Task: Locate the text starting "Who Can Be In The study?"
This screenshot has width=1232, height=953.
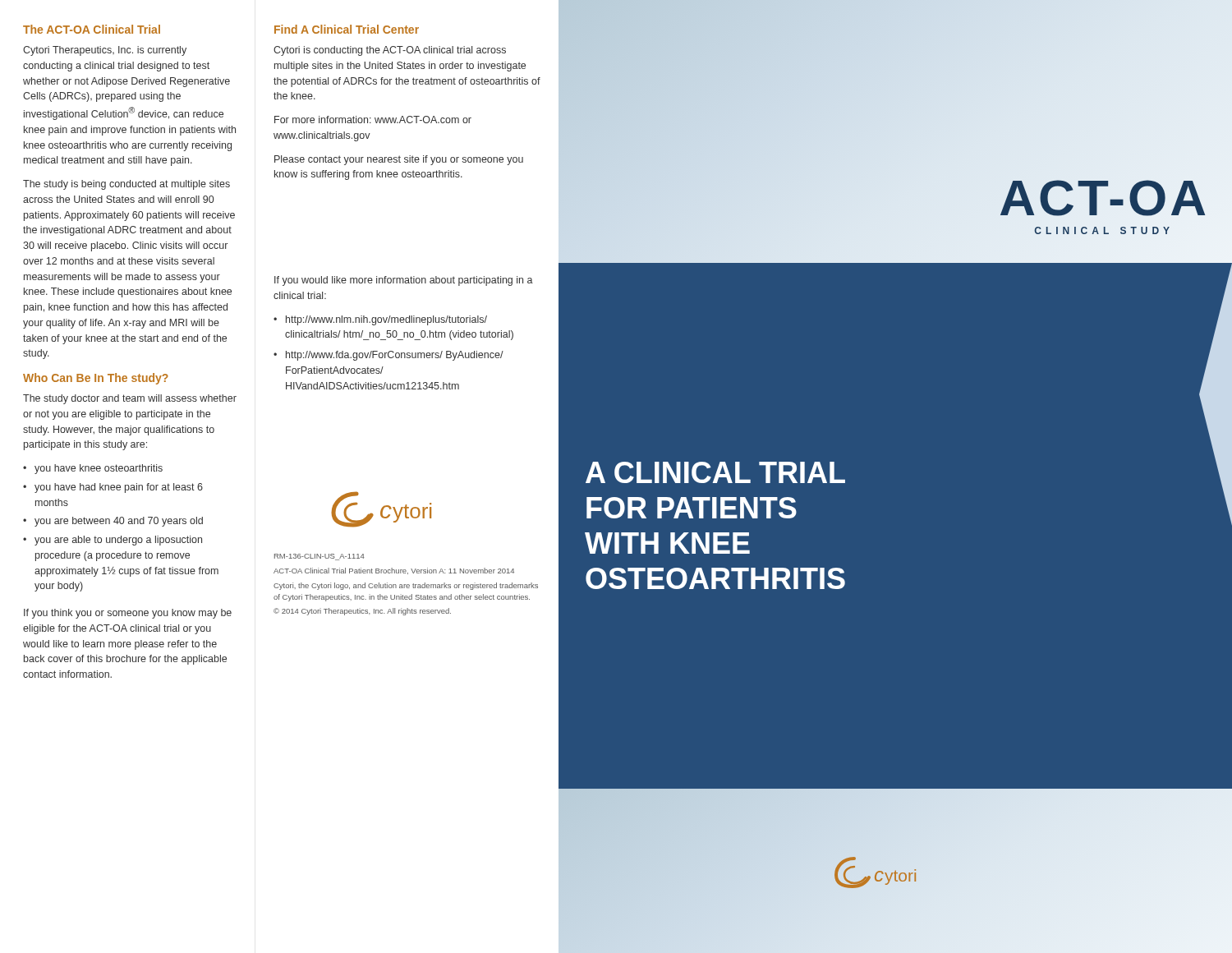Action: click(96, 378)
